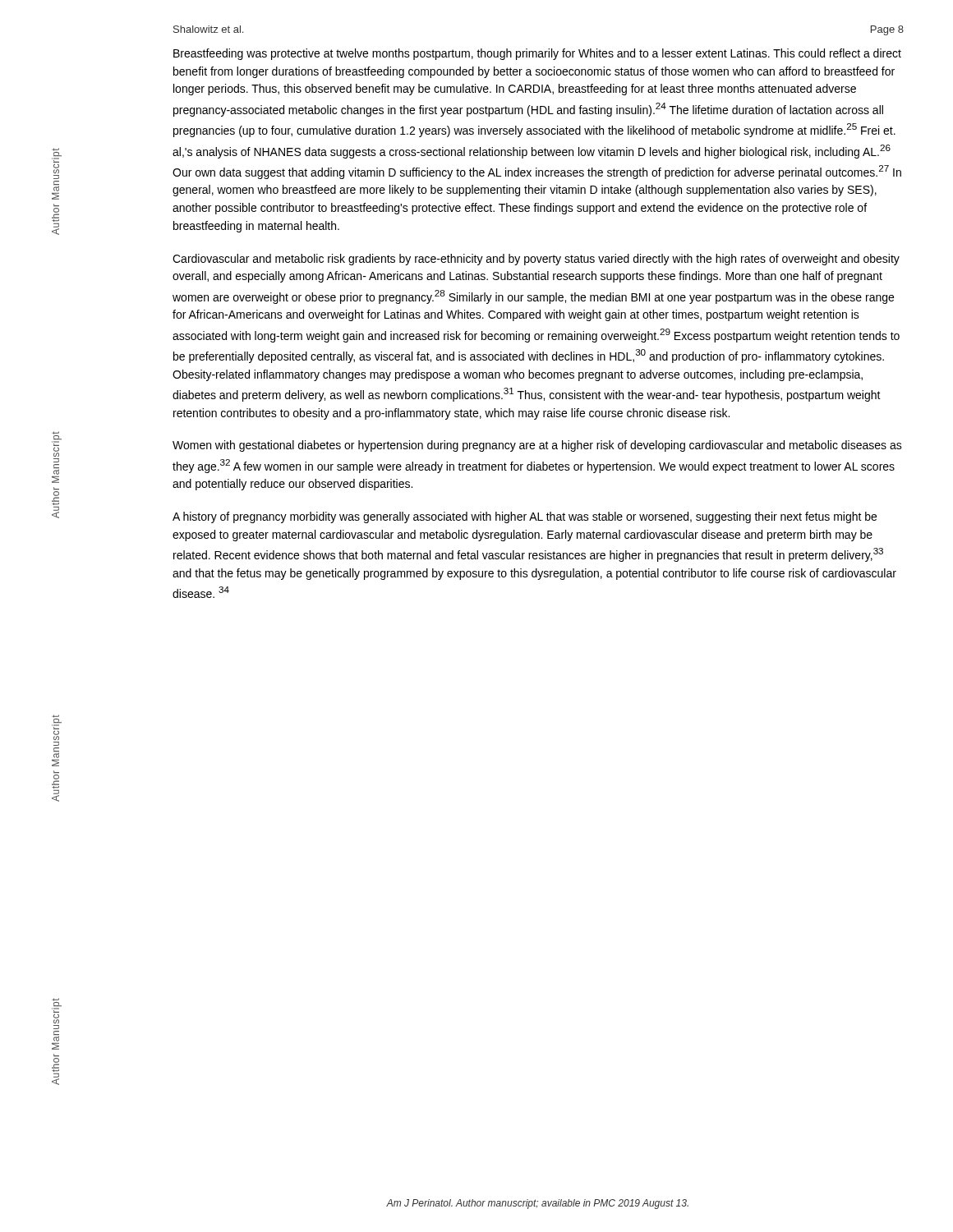Locate the block of text that opens with "A history of pregnancy morbidity was"
The image size is (953, 1232).
pyautogui.click(x=534, y=555)
